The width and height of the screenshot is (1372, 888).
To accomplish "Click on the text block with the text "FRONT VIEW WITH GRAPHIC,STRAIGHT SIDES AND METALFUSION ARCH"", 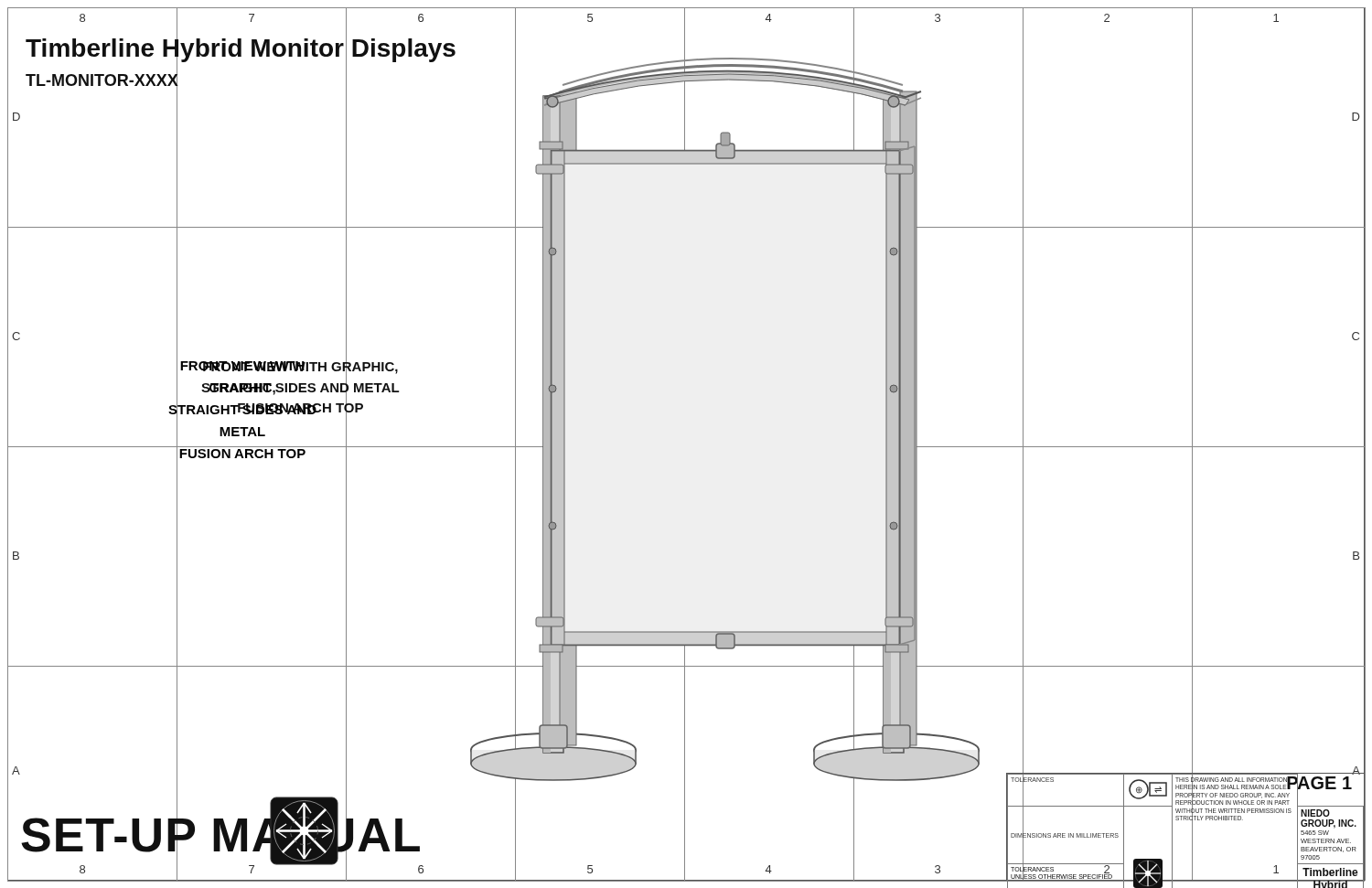I will (x=300, y=387).
